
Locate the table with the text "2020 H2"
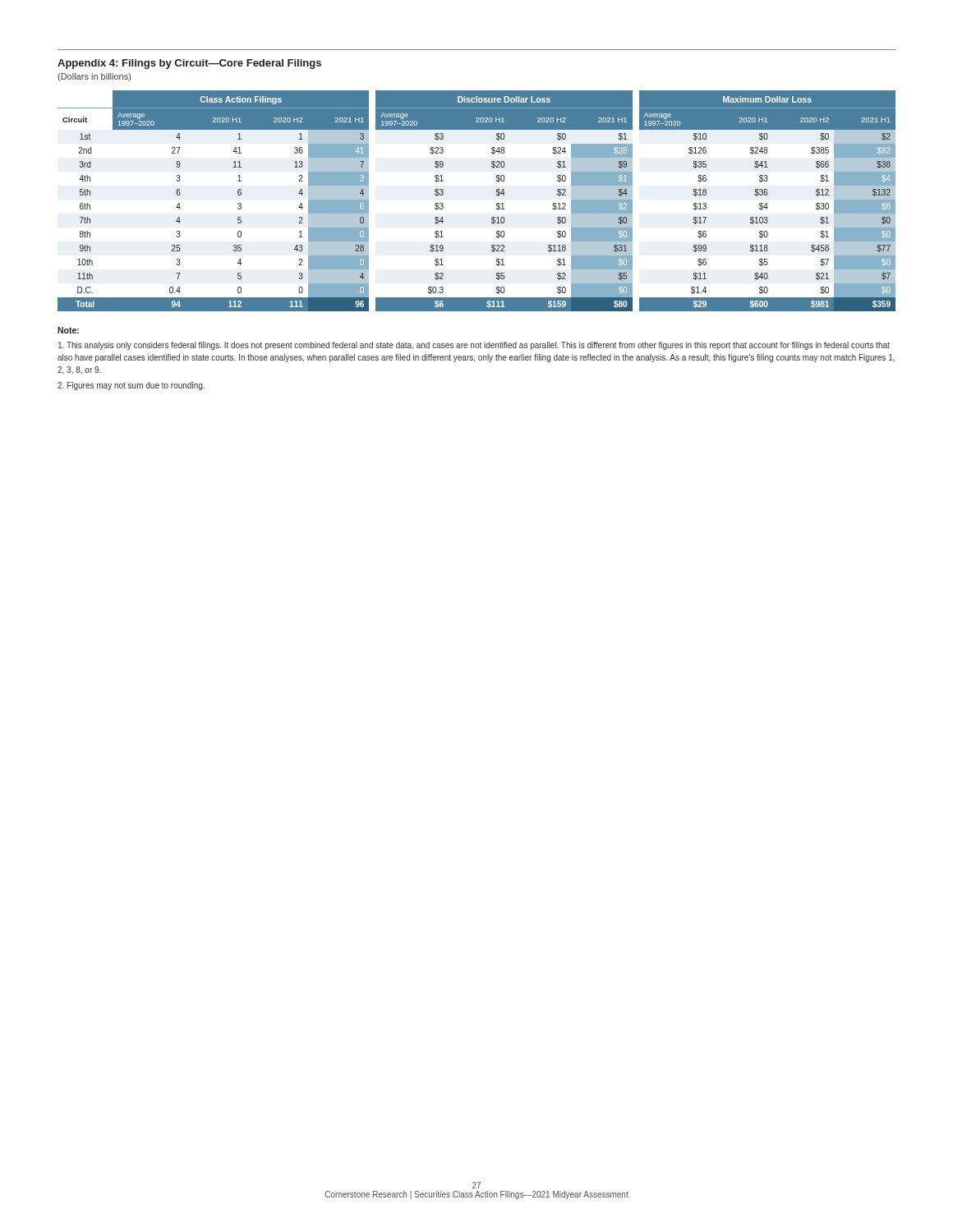pyautogui.click(x=476, y=201)
